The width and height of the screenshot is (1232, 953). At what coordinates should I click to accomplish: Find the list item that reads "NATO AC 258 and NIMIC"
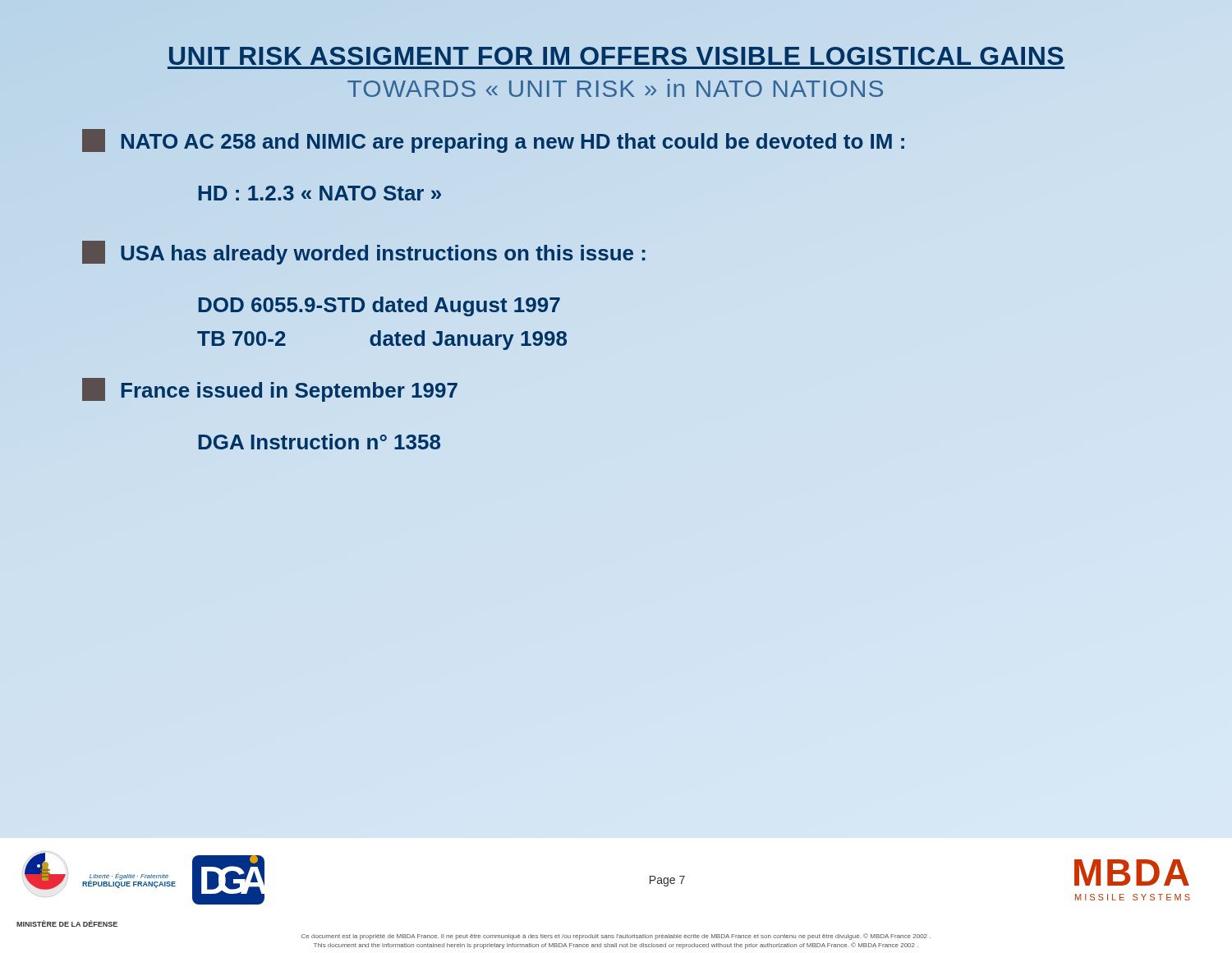click(494, 142)
